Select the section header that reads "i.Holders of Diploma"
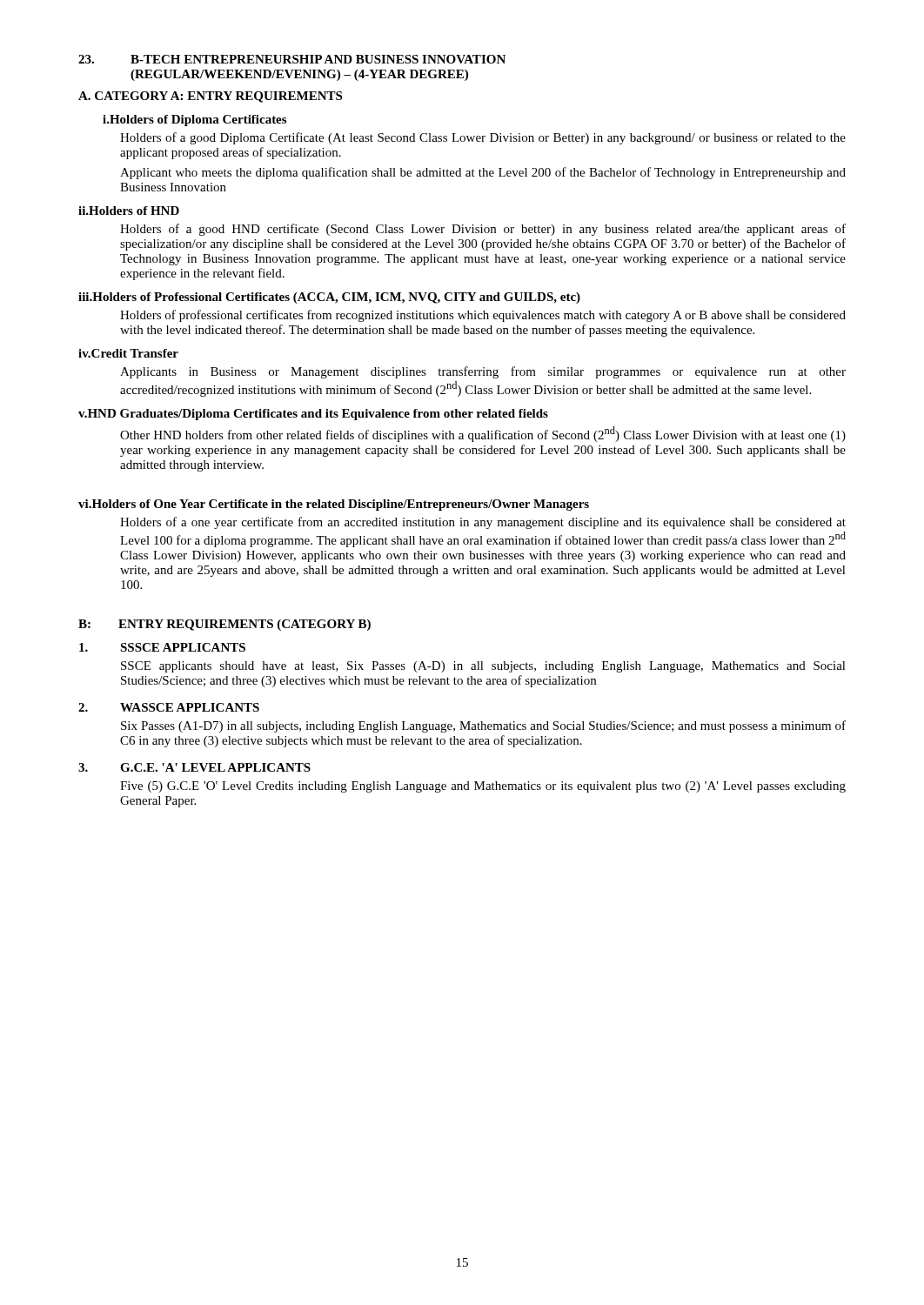The image size is (924, 1305). click(x=195, y=119)
